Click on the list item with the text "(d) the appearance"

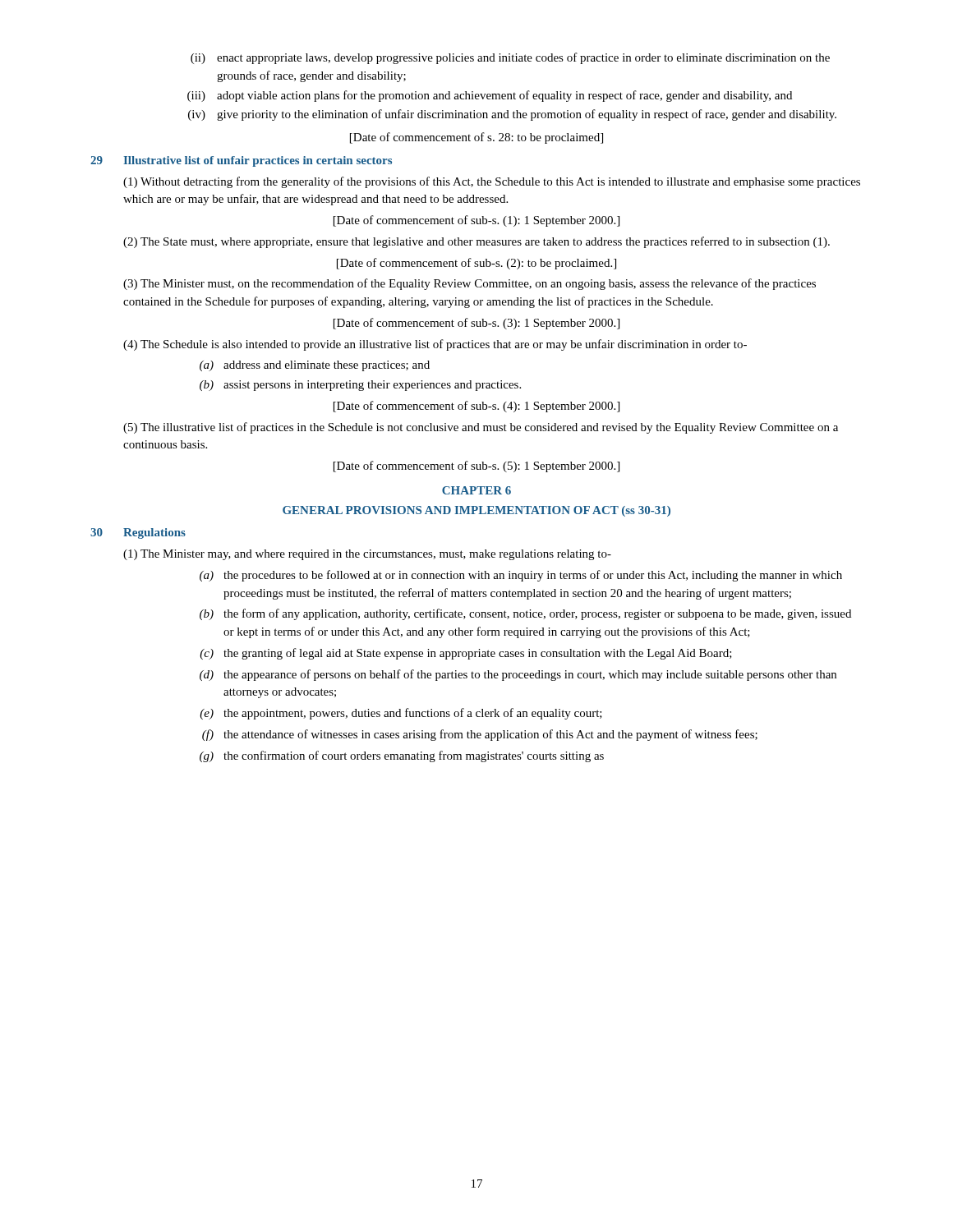pos(522,684)
